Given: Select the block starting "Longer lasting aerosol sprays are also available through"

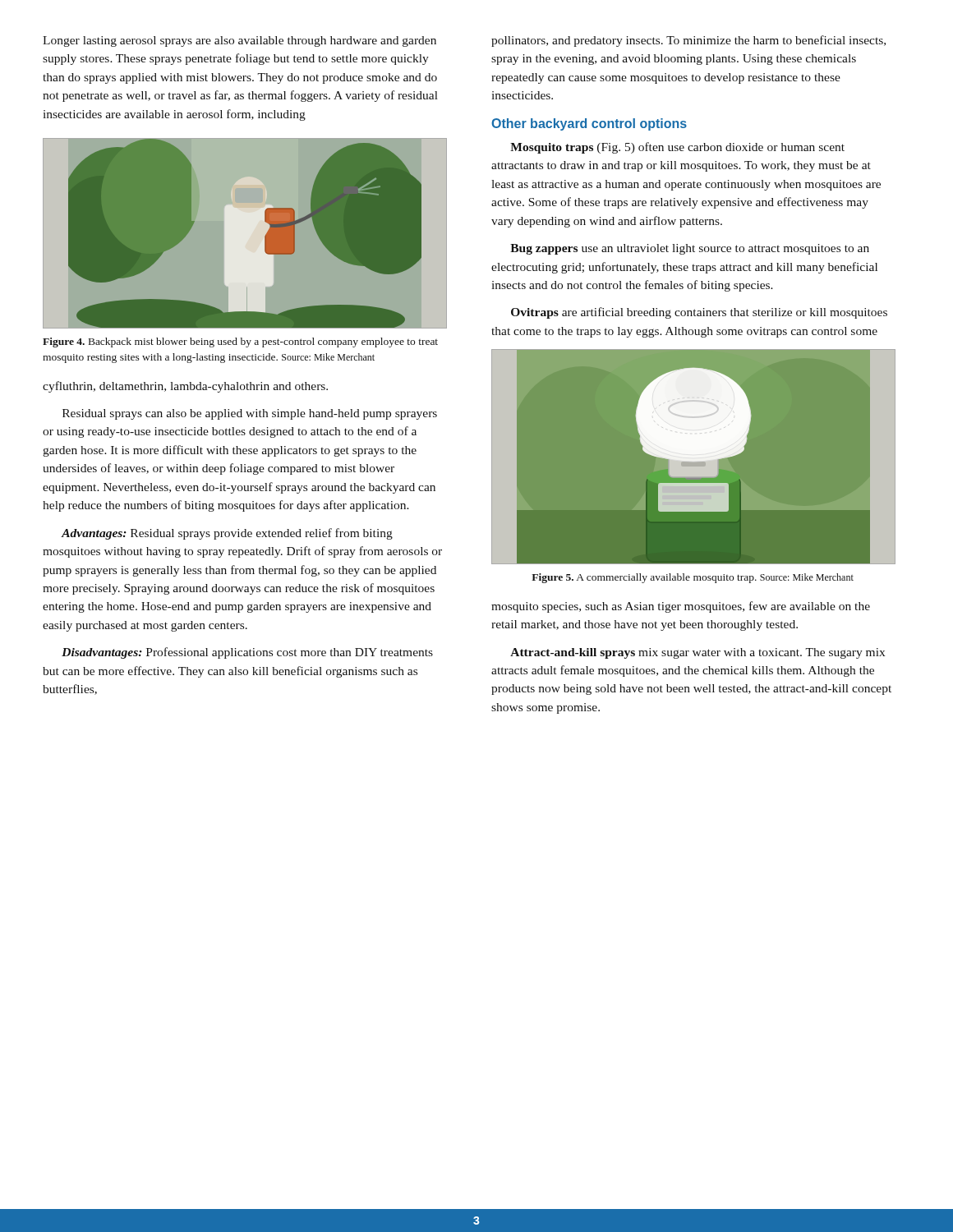Looking at the screenshot, I should tap(244, 77).
